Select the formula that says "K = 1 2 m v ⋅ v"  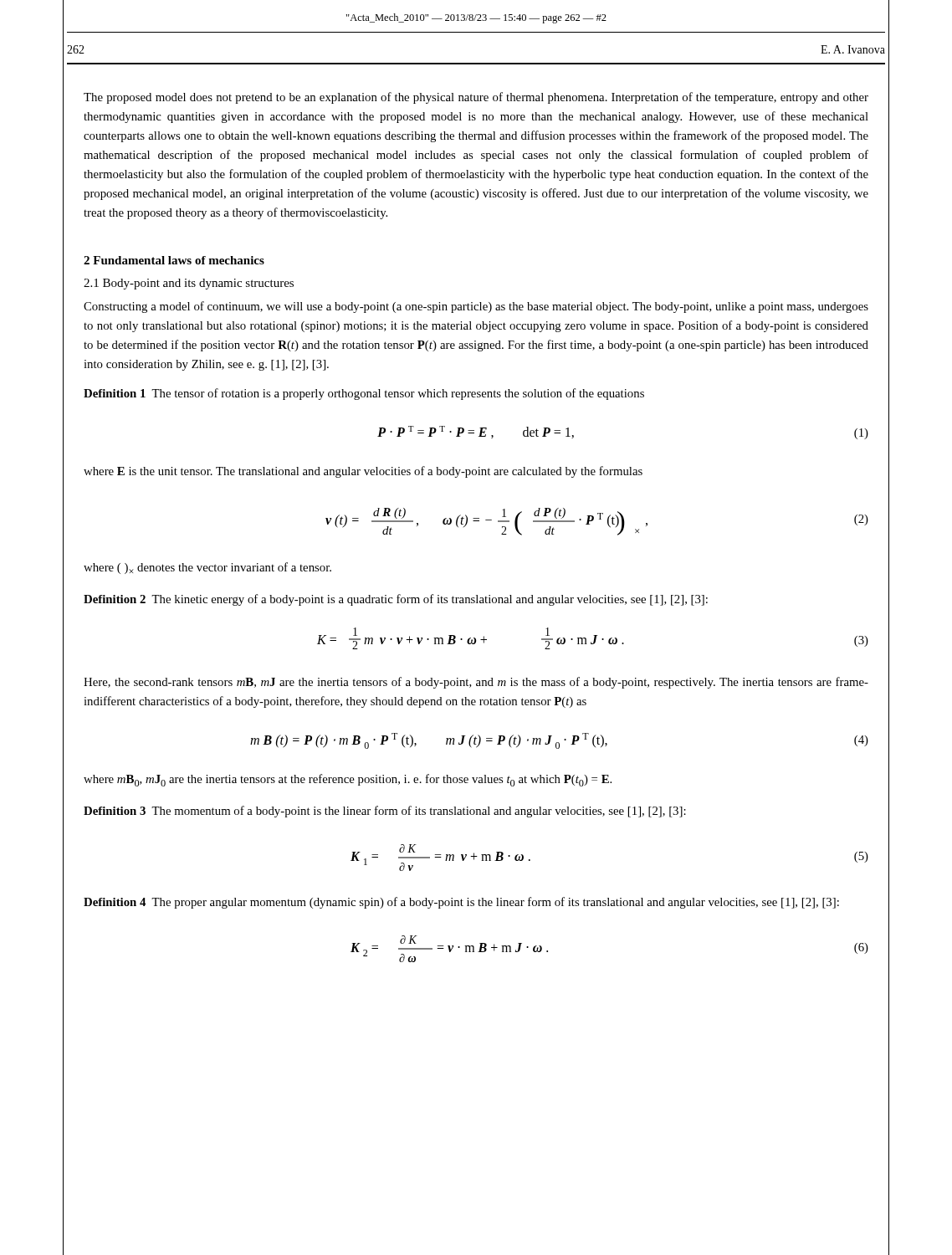click(568, 641)
